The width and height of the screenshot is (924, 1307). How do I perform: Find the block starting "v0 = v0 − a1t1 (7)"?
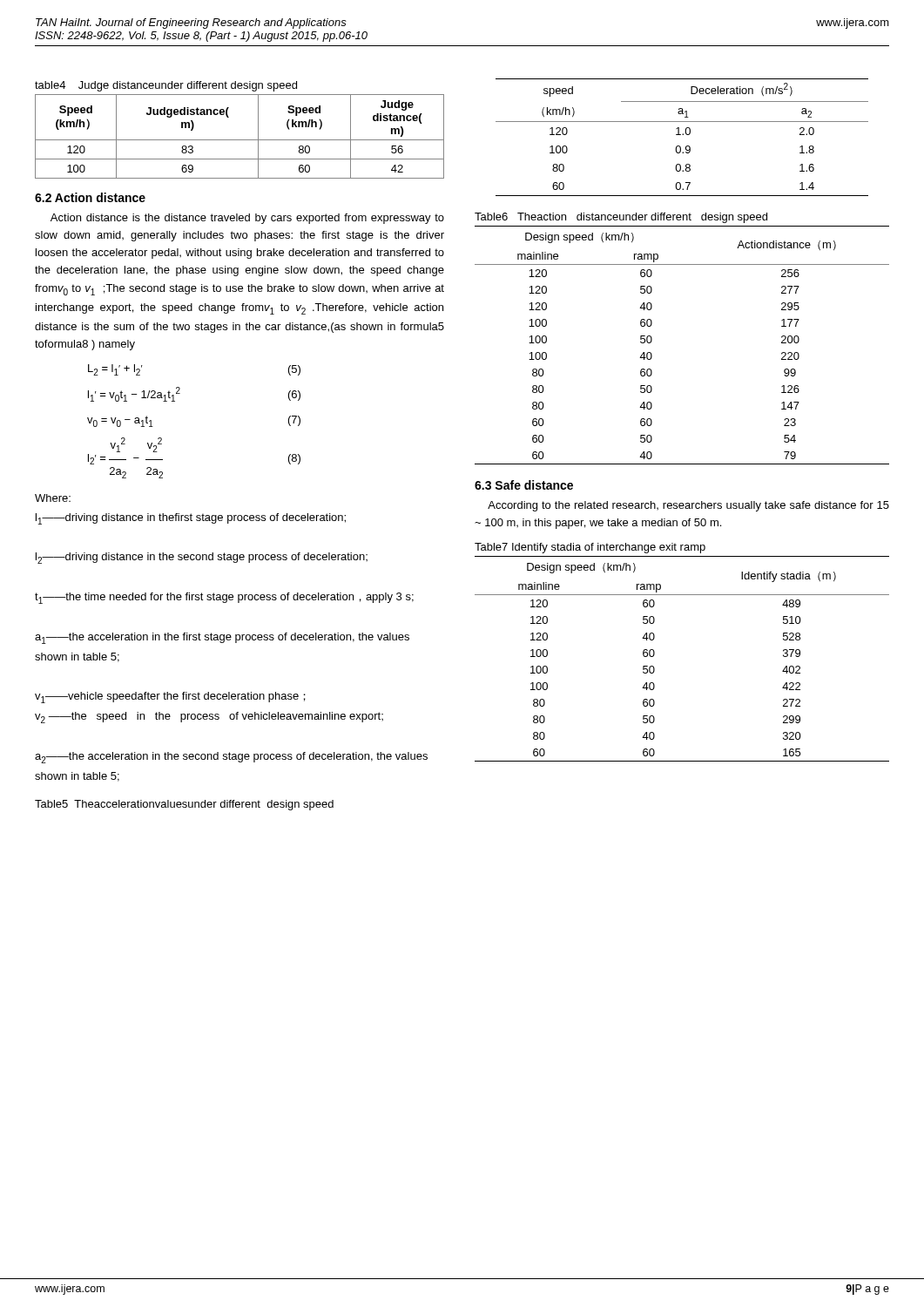(115, 421)
